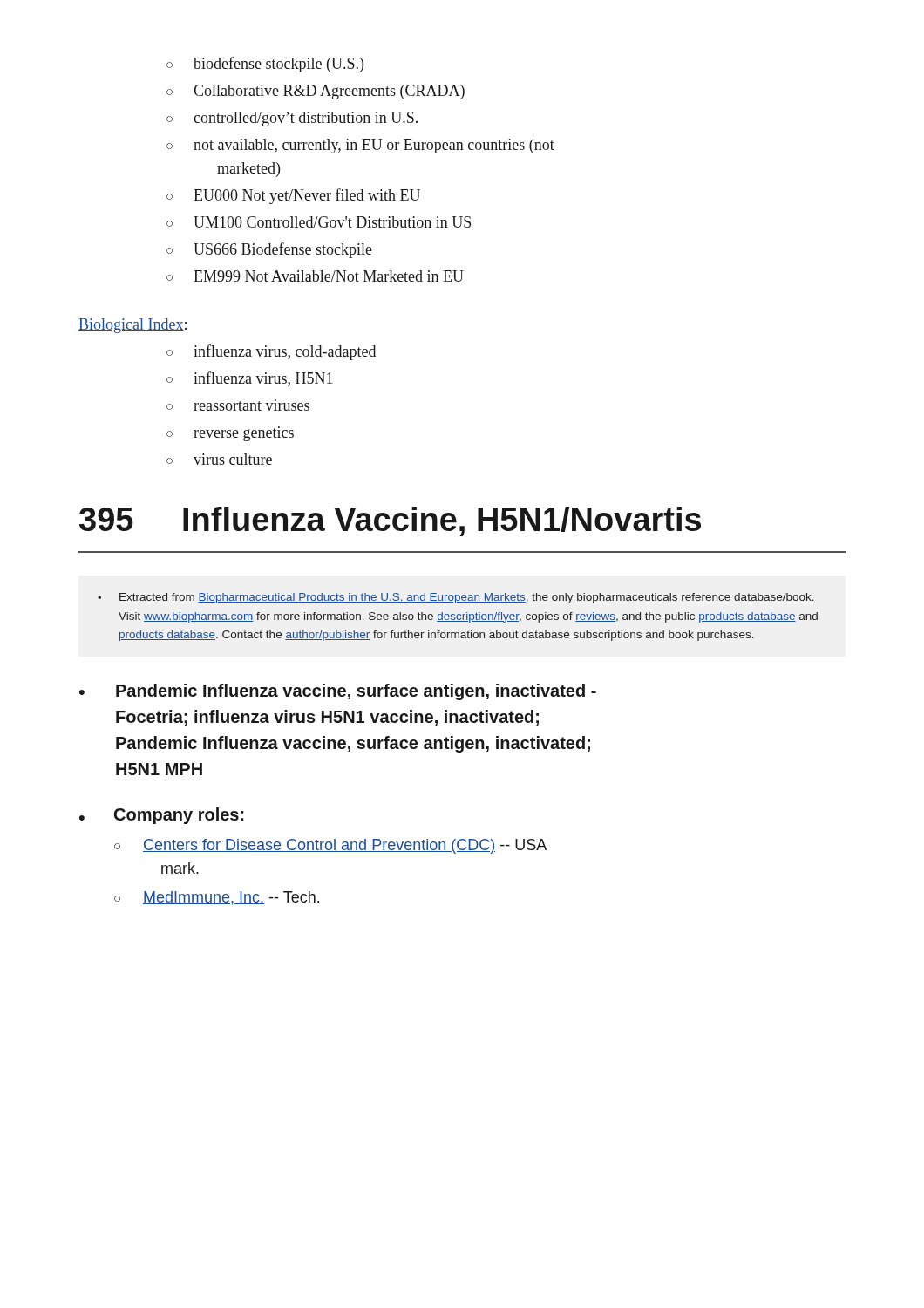This screenshot has height=1308, width=924.
Task: Click the passage that begins "○ not available, currently, in EU"
Action: [360, 157]
